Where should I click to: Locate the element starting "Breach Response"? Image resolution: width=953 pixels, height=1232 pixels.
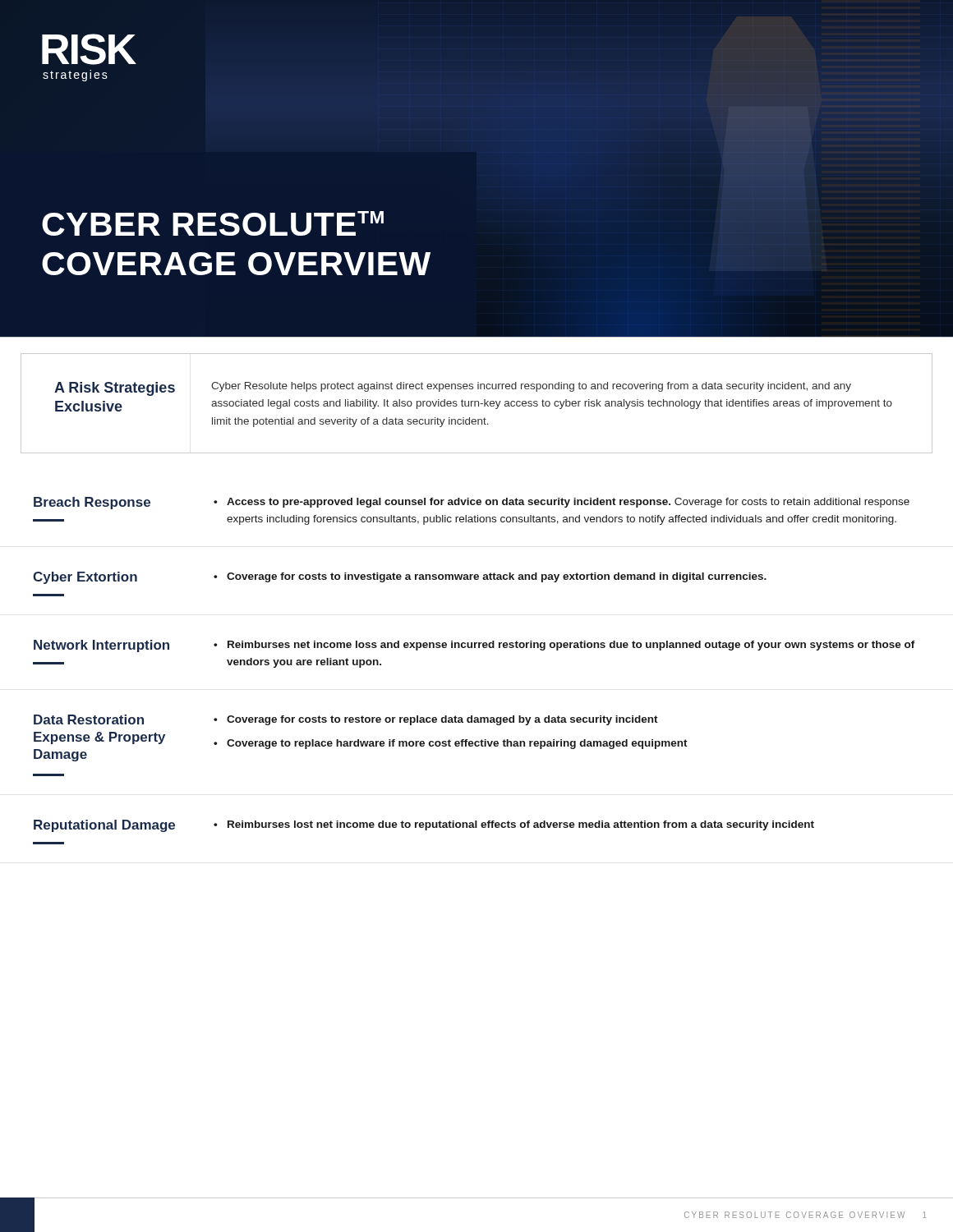(x=92, y=502)
